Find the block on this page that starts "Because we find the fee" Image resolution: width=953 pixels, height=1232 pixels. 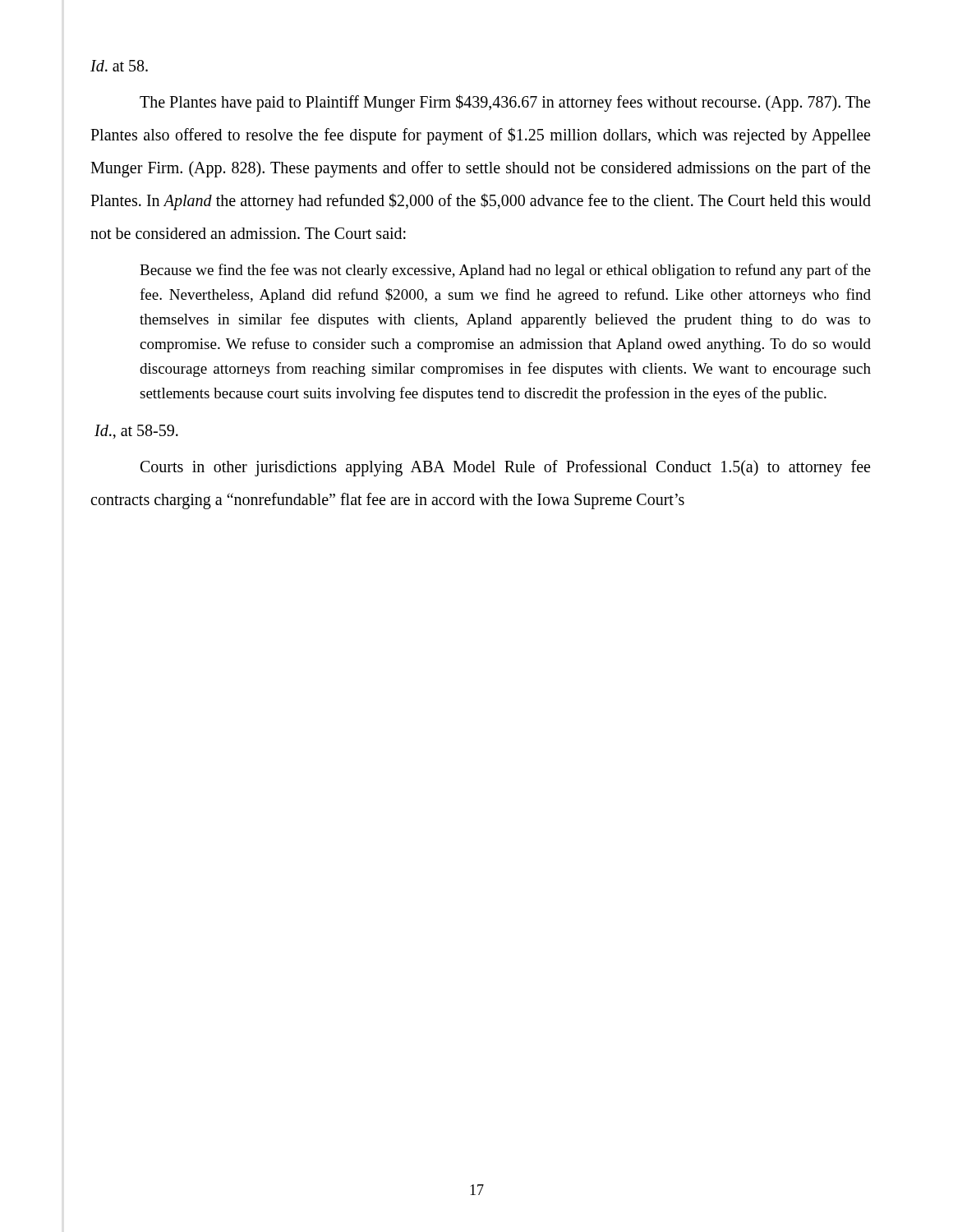pos(505,331)
